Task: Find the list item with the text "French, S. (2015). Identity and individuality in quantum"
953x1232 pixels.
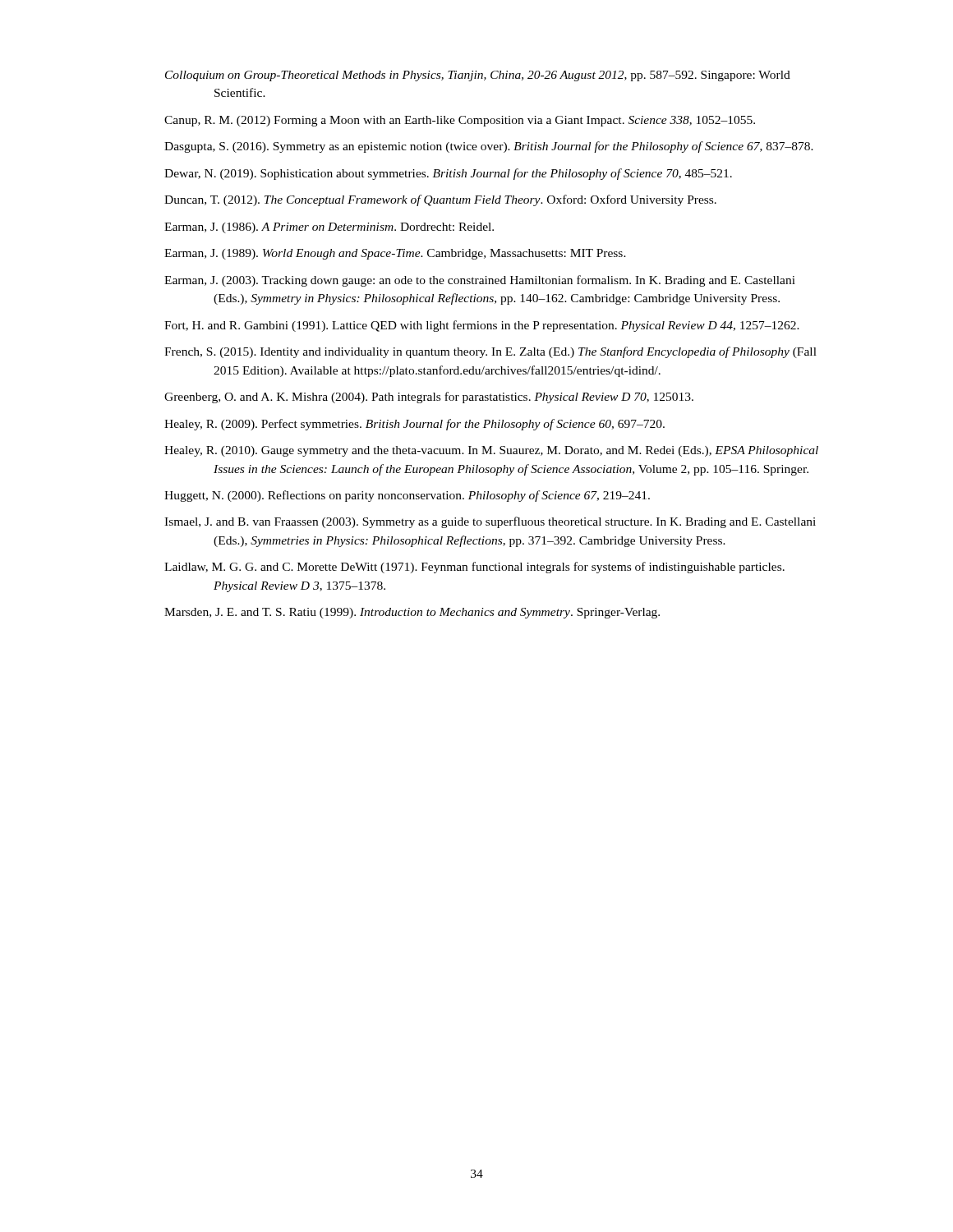Action: click(490, 360)
